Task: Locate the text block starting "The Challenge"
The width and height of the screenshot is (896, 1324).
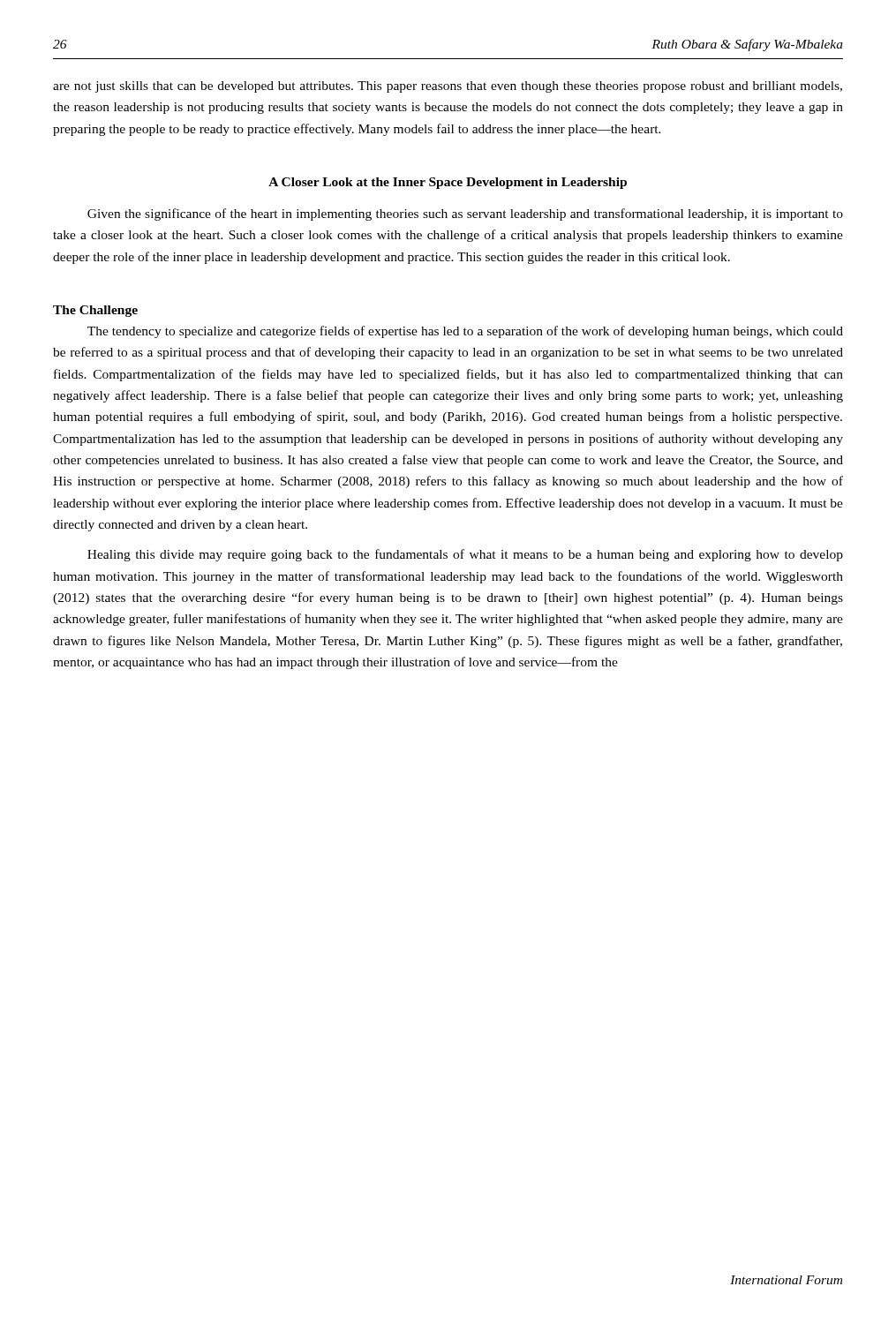Action: pyautogui.click(x=95, y=311)
